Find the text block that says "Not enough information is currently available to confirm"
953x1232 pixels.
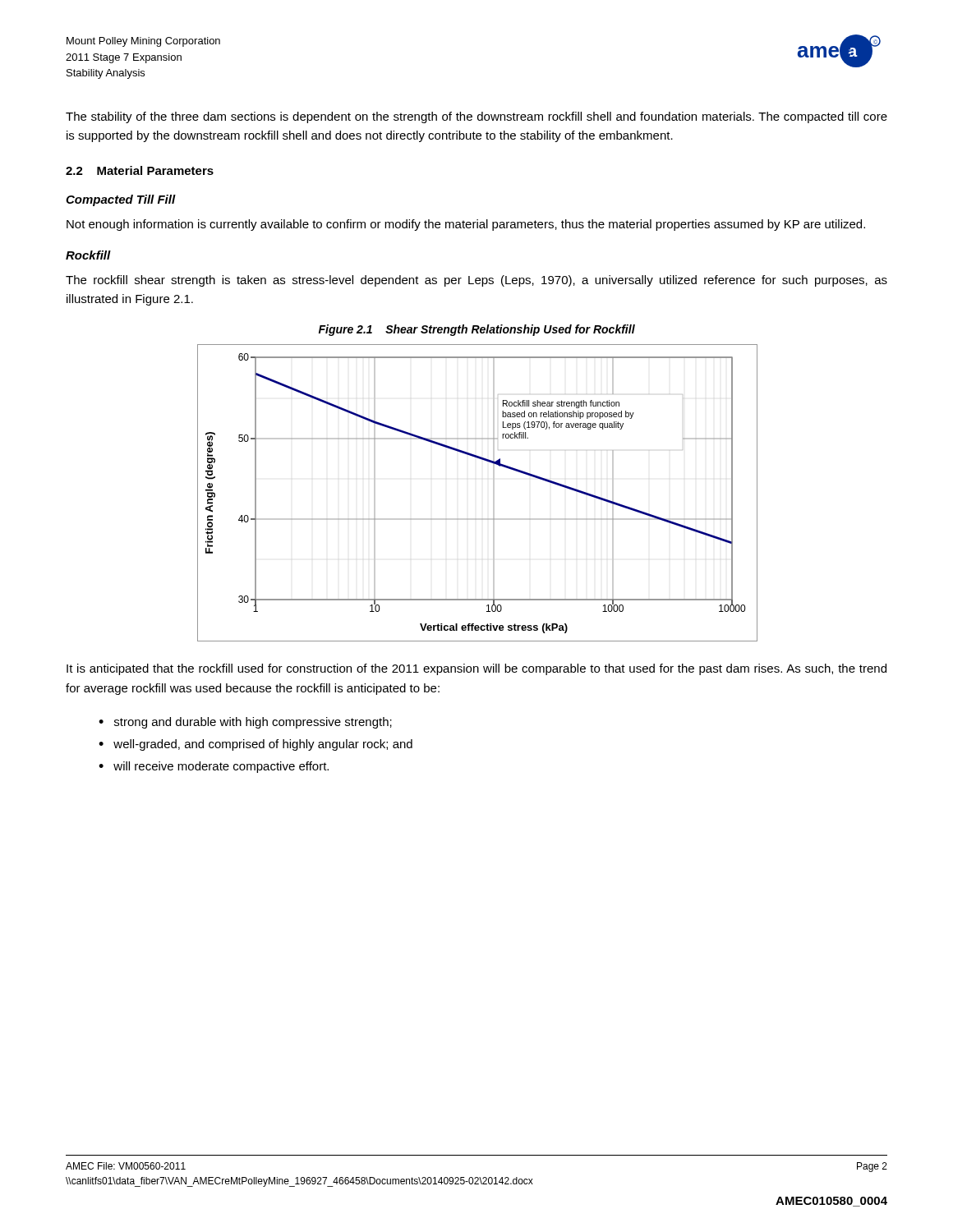pyautogui.click(x=466, y=223)
